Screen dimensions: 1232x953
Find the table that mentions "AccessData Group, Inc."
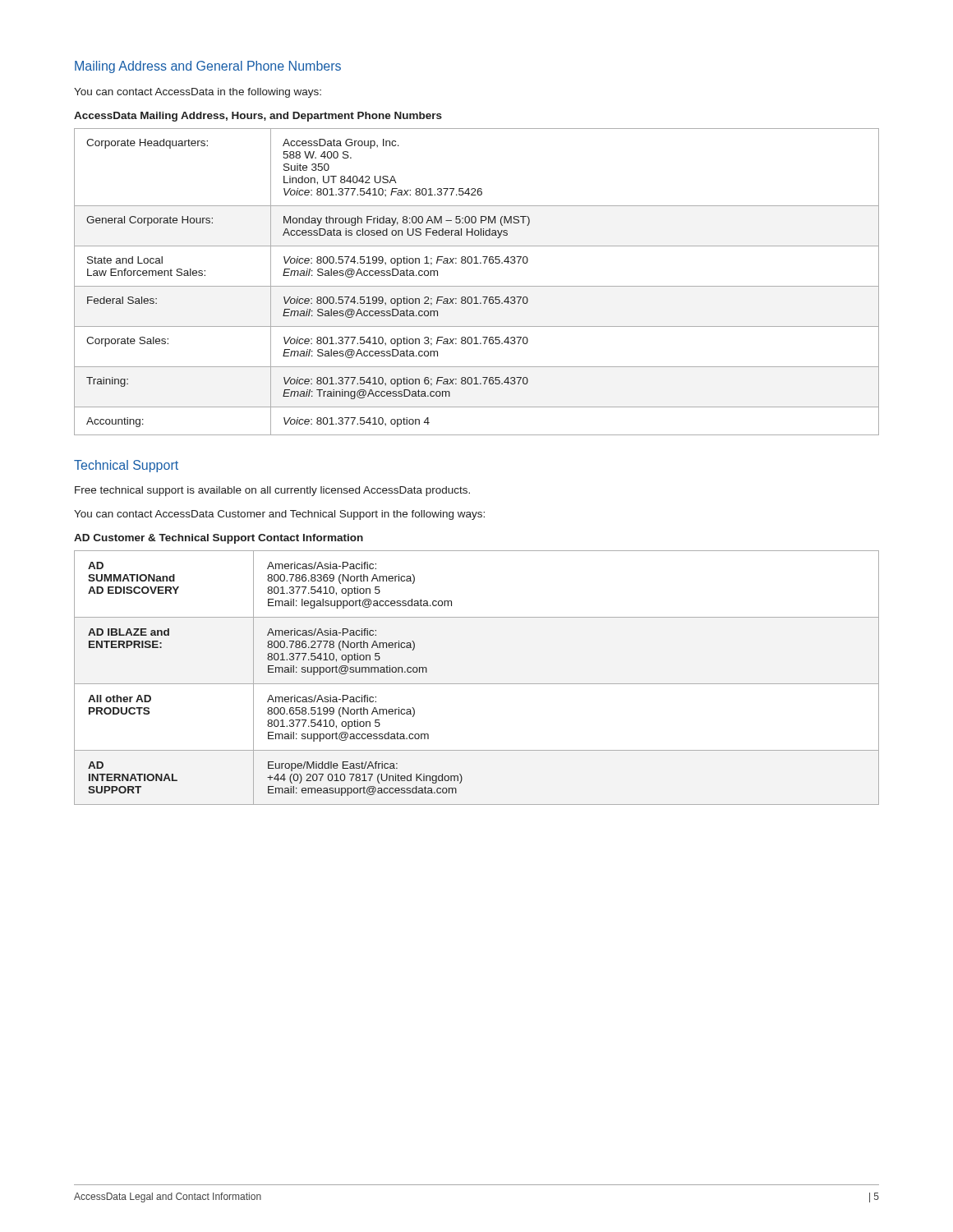[x=476, y=281]
